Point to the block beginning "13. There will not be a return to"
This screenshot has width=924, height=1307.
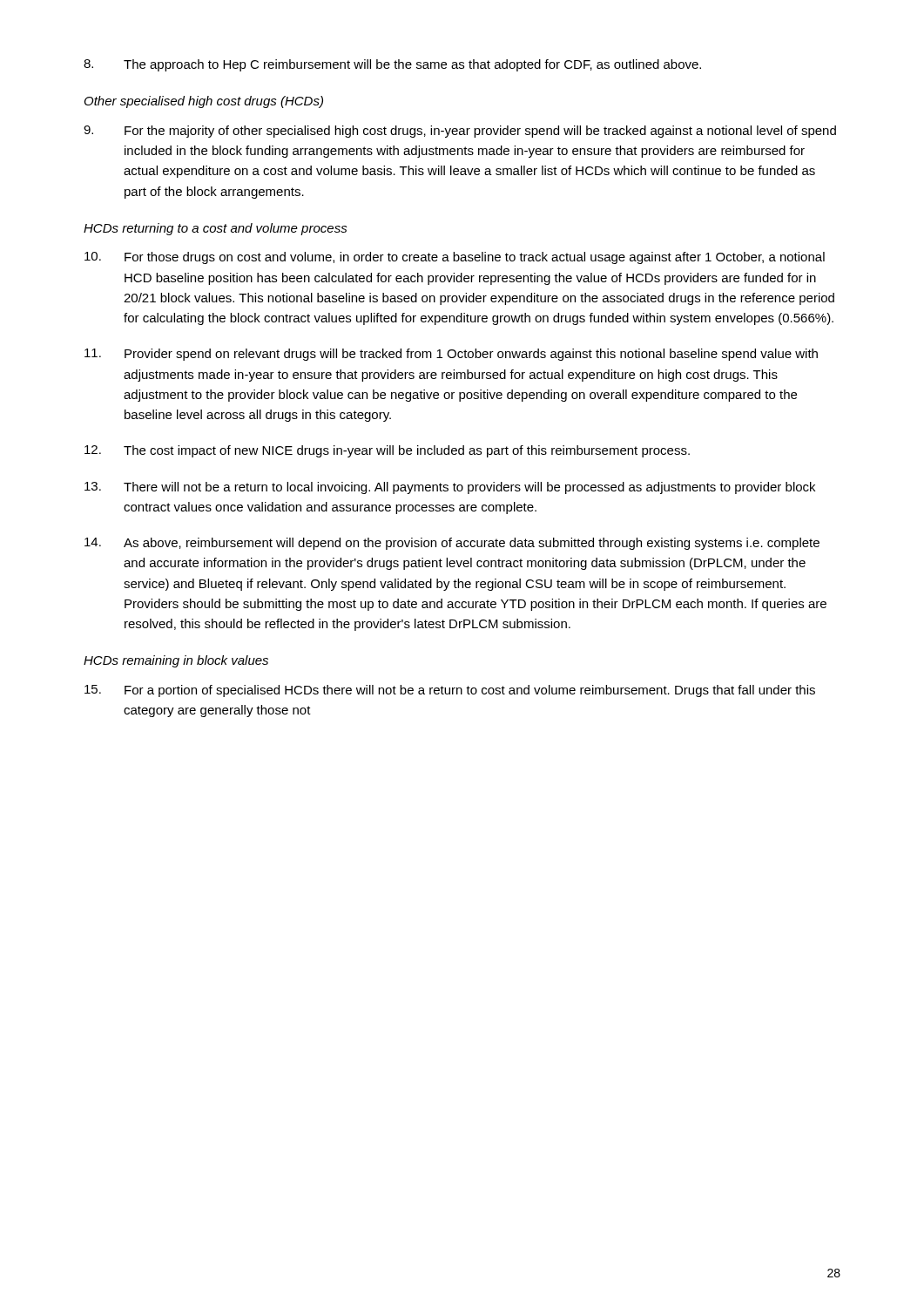click(462, 496)
